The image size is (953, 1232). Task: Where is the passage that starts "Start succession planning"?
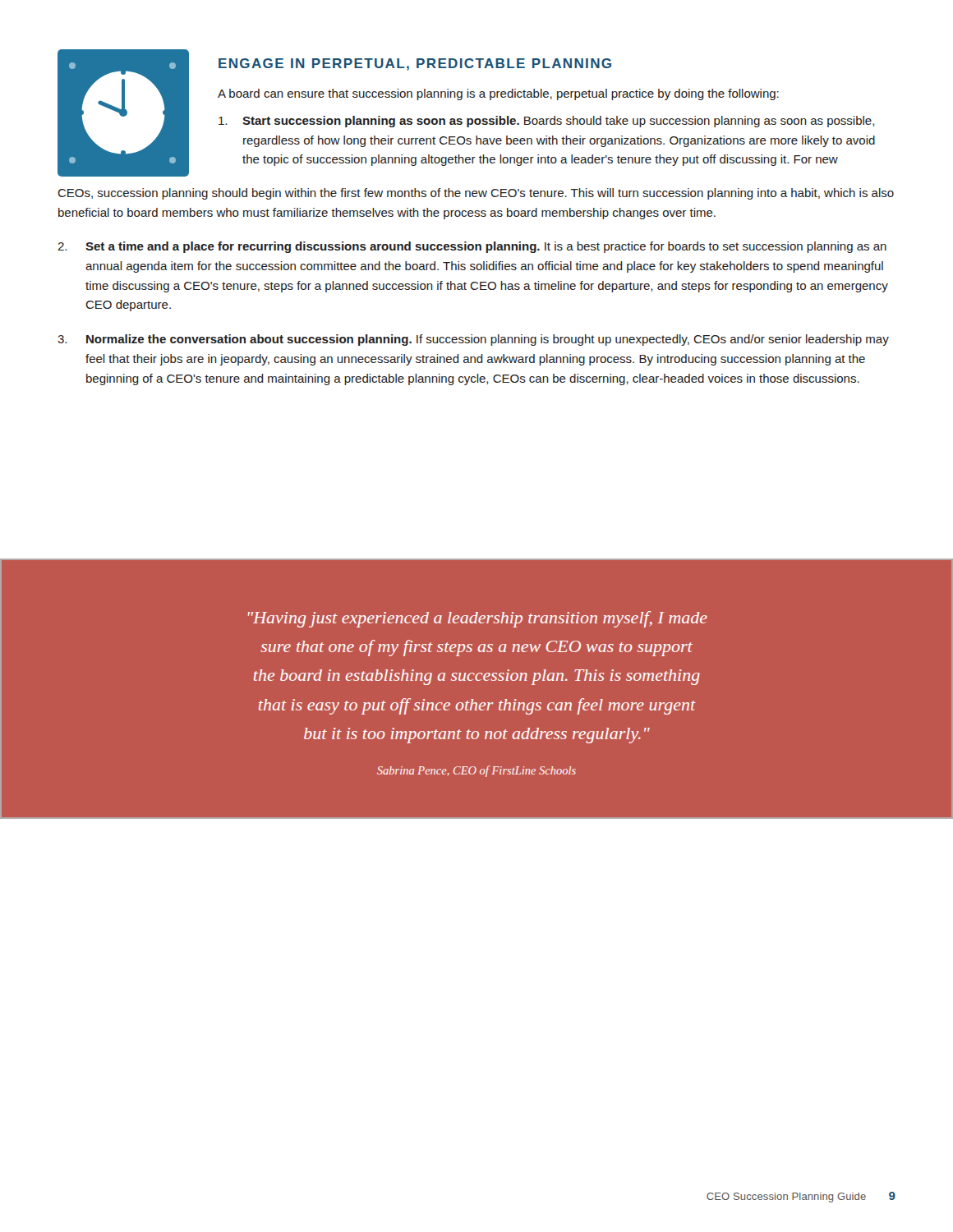pos(557,140)
